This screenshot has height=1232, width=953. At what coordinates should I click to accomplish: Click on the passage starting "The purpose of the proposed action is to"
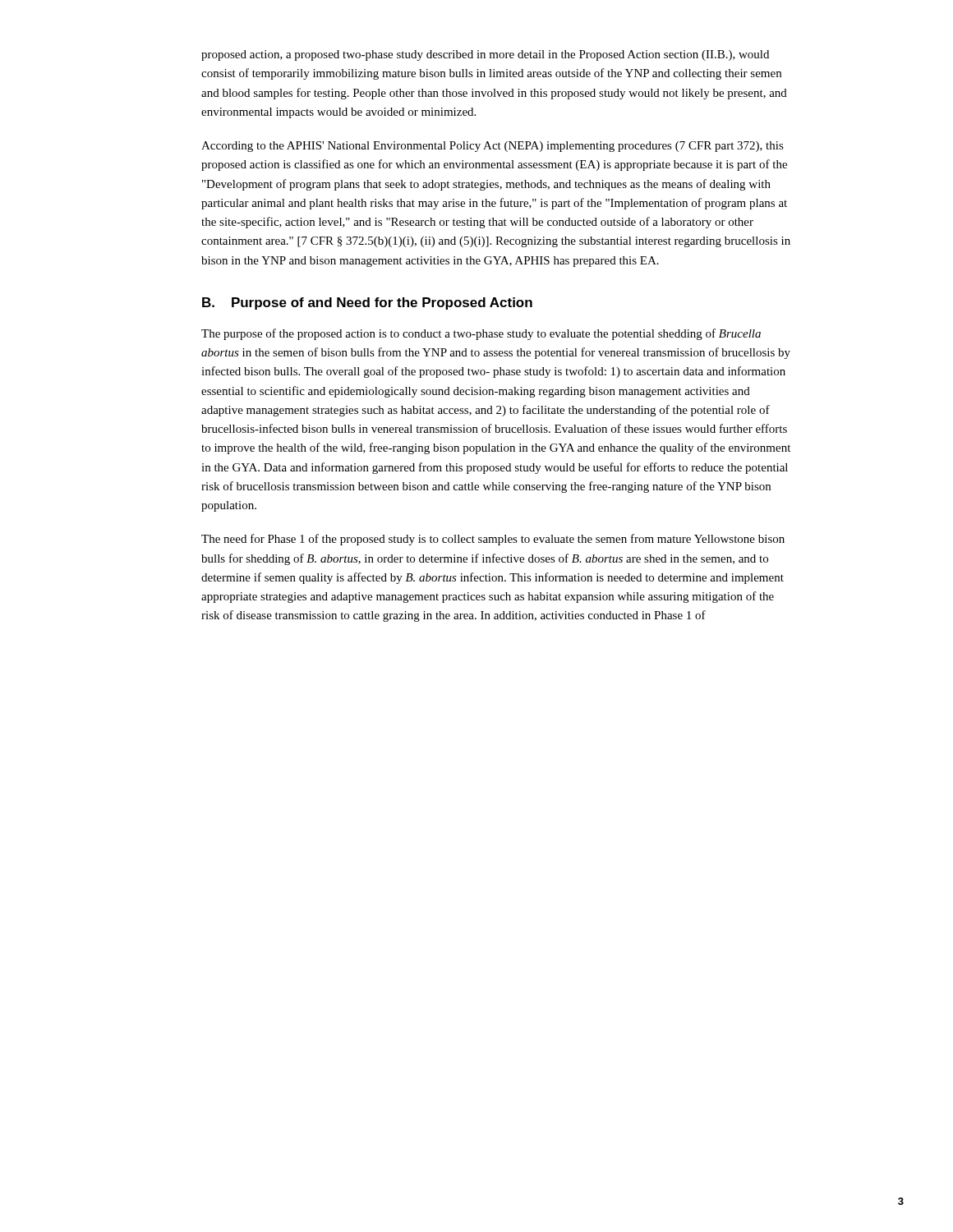[496, 419]
